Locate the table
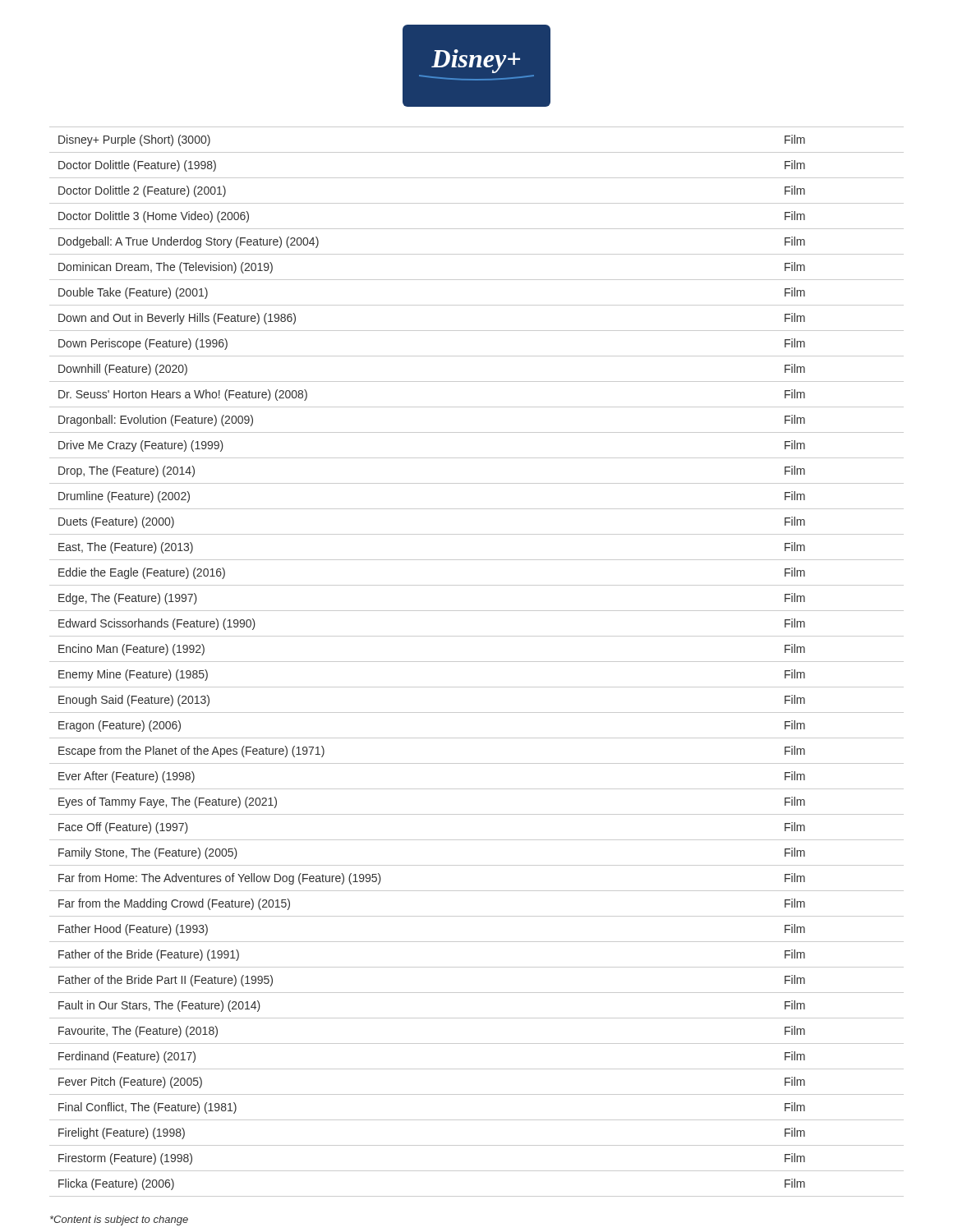 (x=476, y=662)
